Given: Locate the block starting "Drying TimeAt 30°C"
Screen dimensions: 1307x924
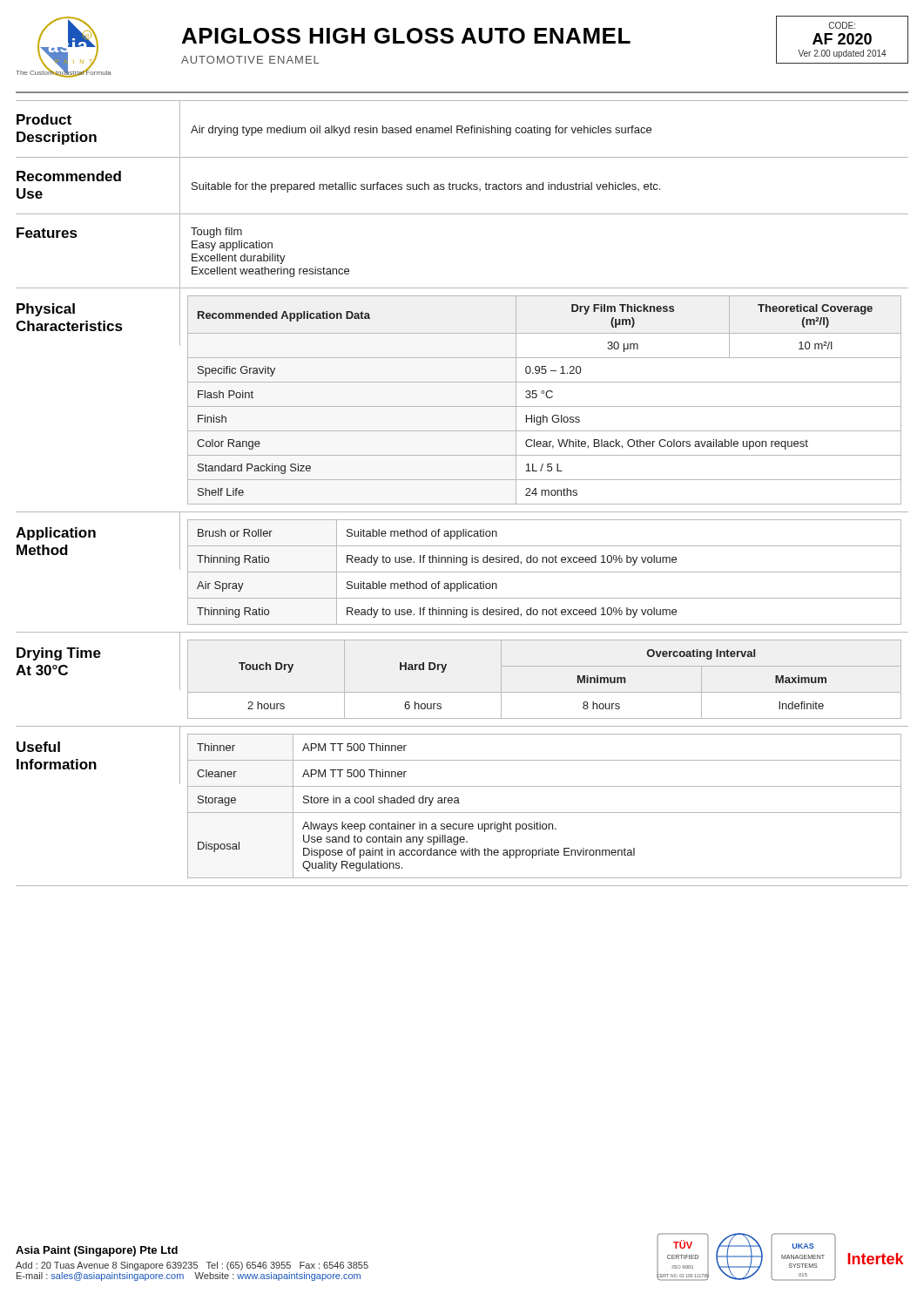Looking at the screenshot, I should pyautogui.click(x=58, y=662).
